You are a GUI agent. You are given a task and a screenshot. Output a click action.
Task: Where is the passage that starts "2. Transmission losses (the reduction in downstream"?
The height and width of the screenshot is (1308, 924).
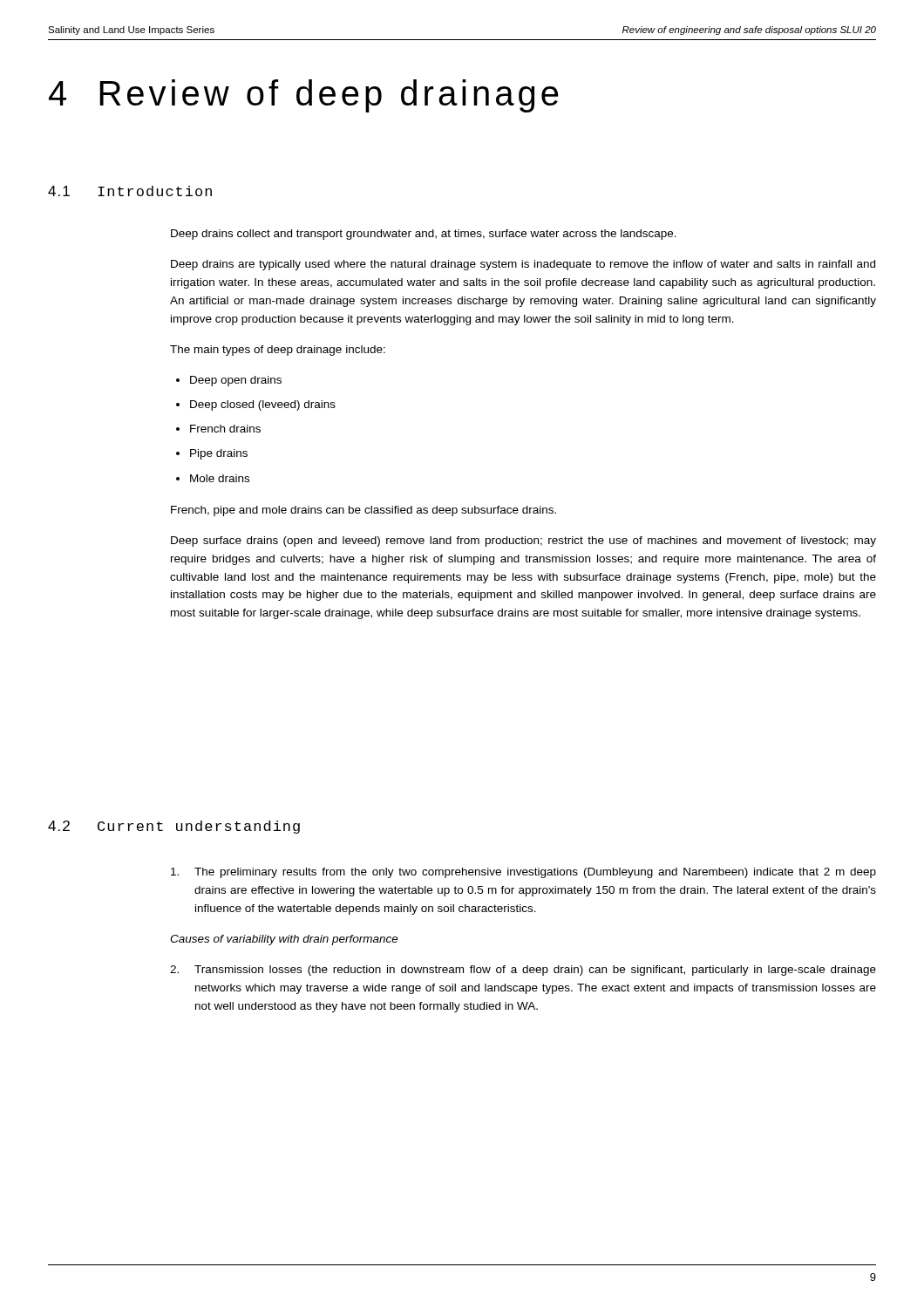click(523, 988)
